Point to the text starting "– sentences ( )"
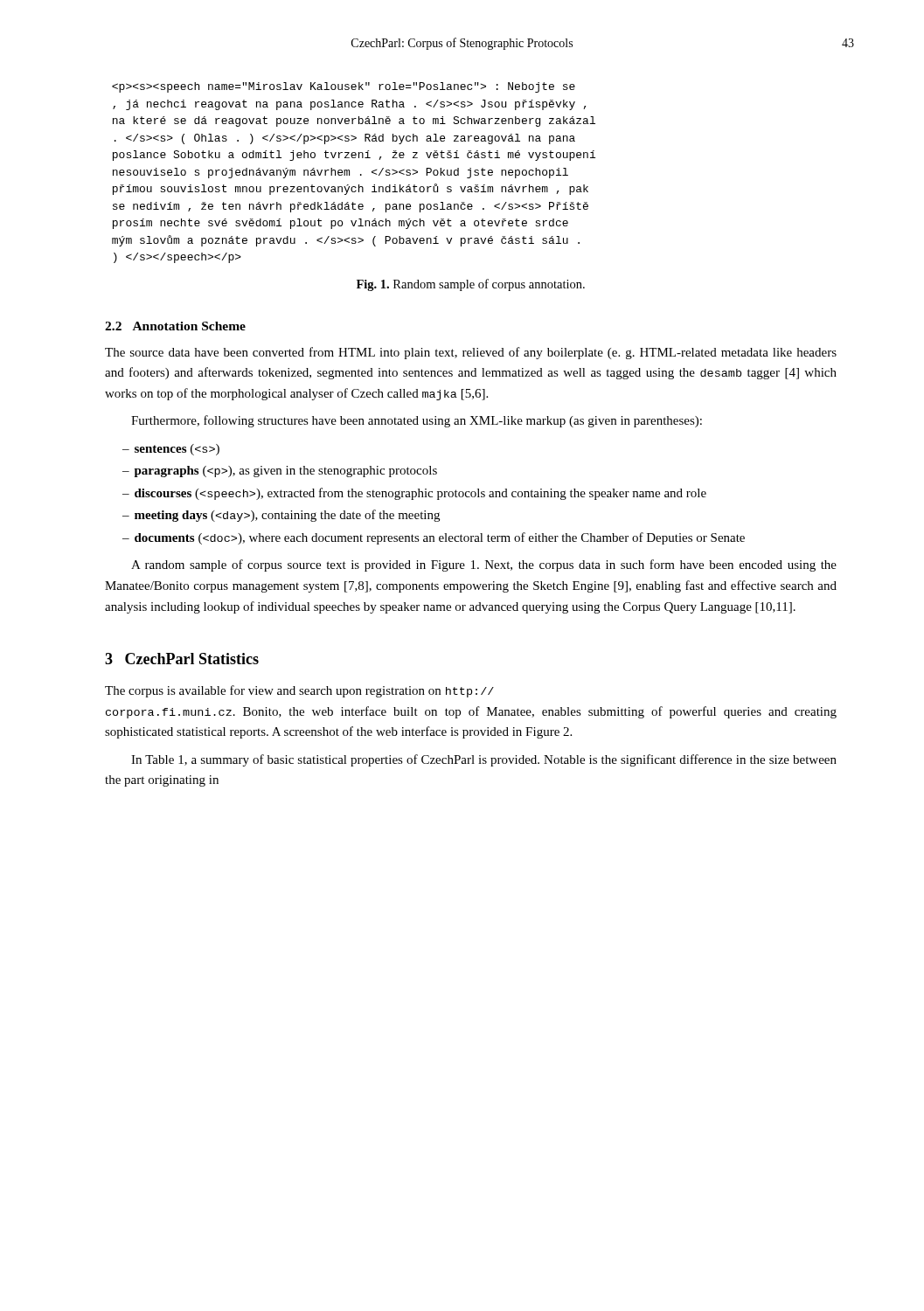The height and width of the screenshot is (1311, 924). tap(171, 449)
